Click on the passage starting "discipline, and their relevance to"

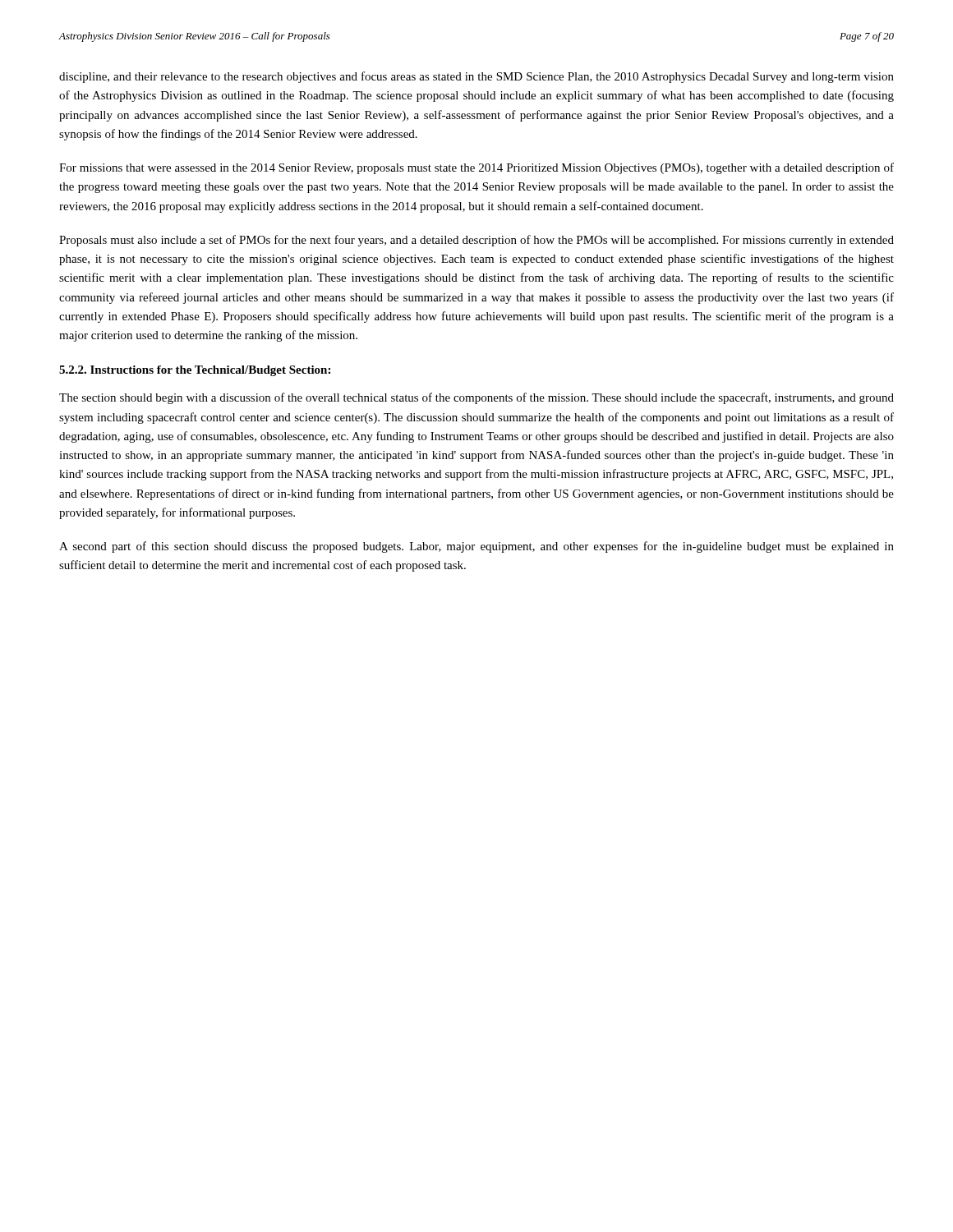pos(476,105)
